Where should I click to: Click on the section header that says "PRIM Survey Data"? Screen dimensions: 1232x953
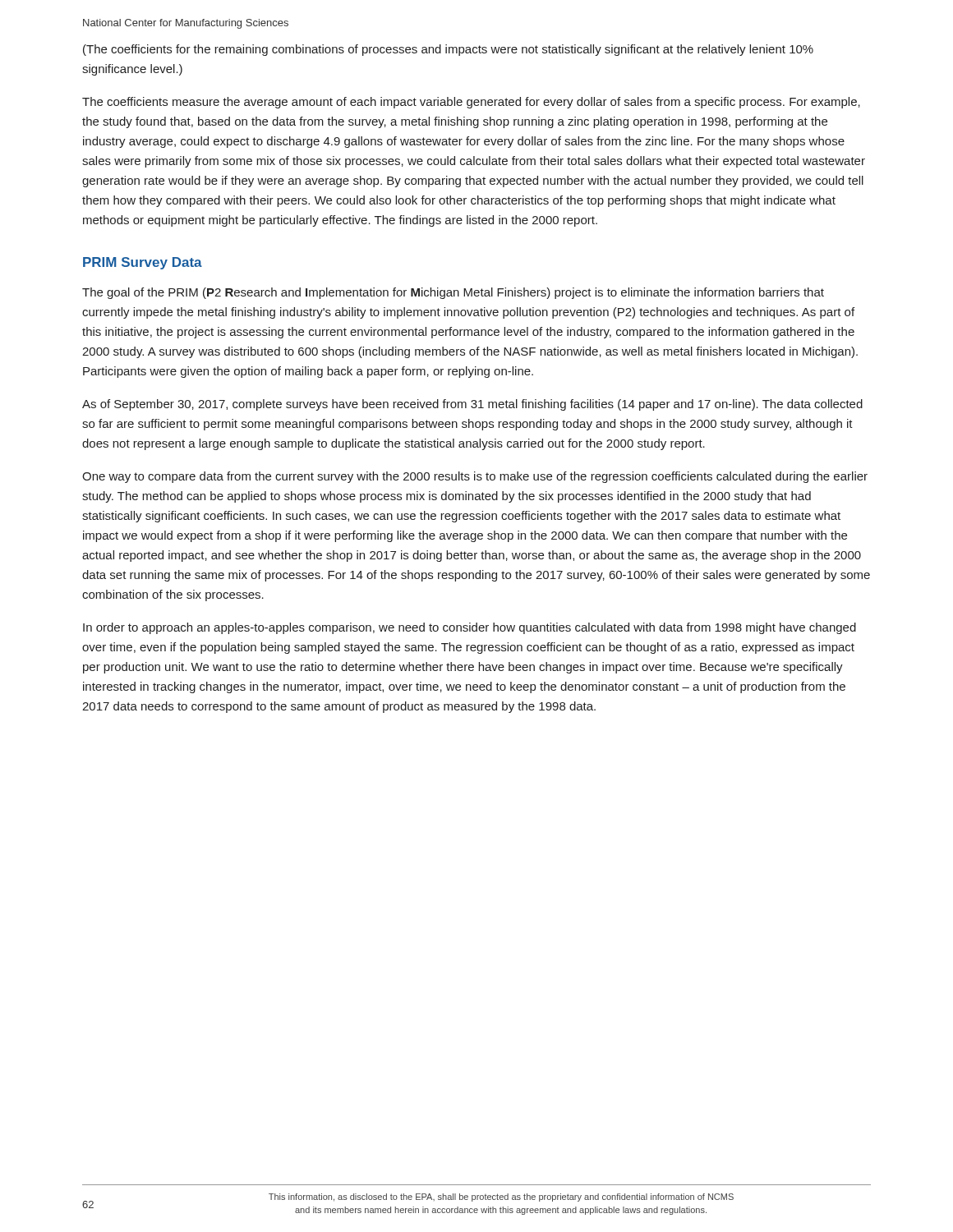(142, 262)
